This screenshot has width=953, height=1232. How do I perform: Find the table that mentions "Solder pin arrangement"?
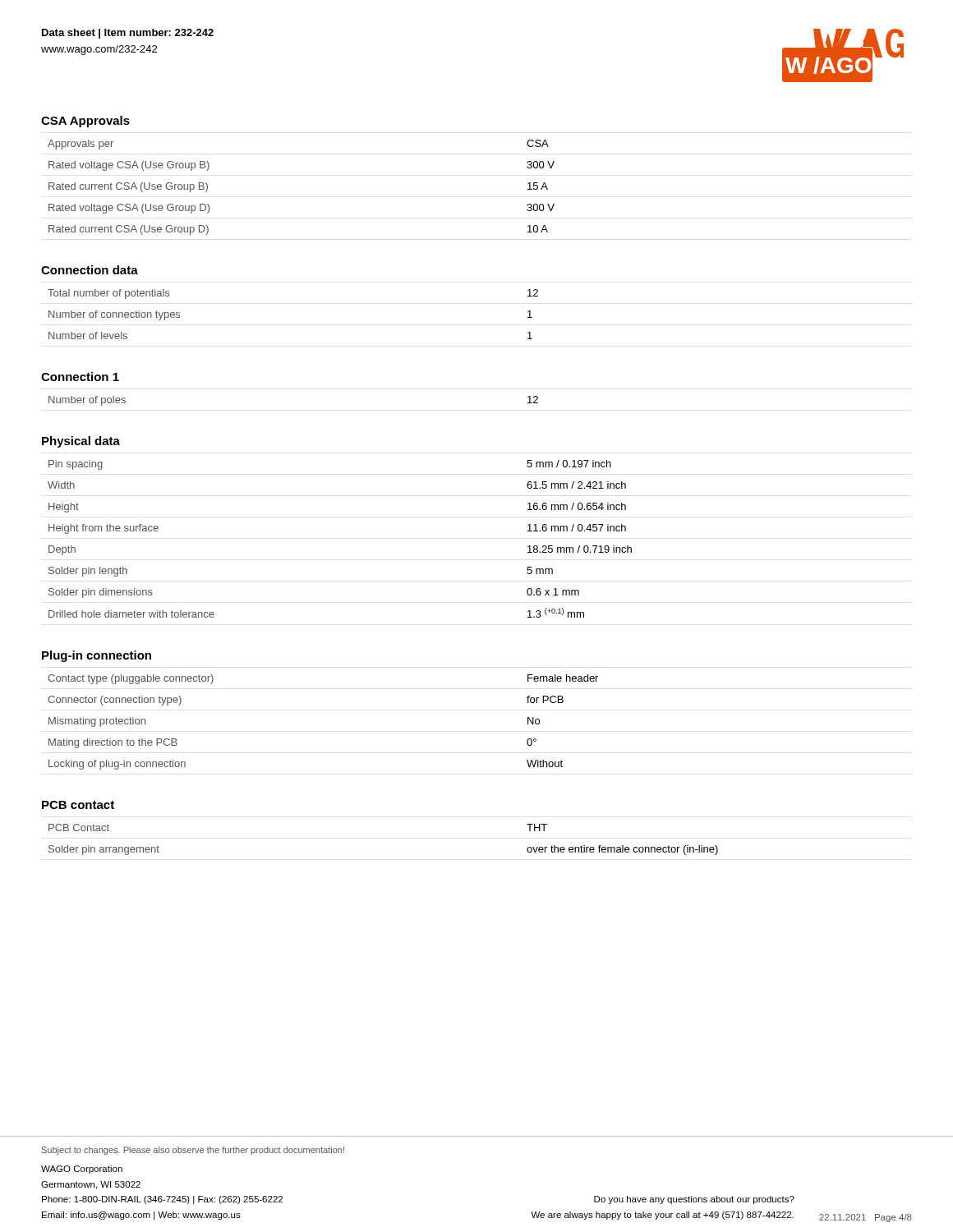(x=476, y=838)
